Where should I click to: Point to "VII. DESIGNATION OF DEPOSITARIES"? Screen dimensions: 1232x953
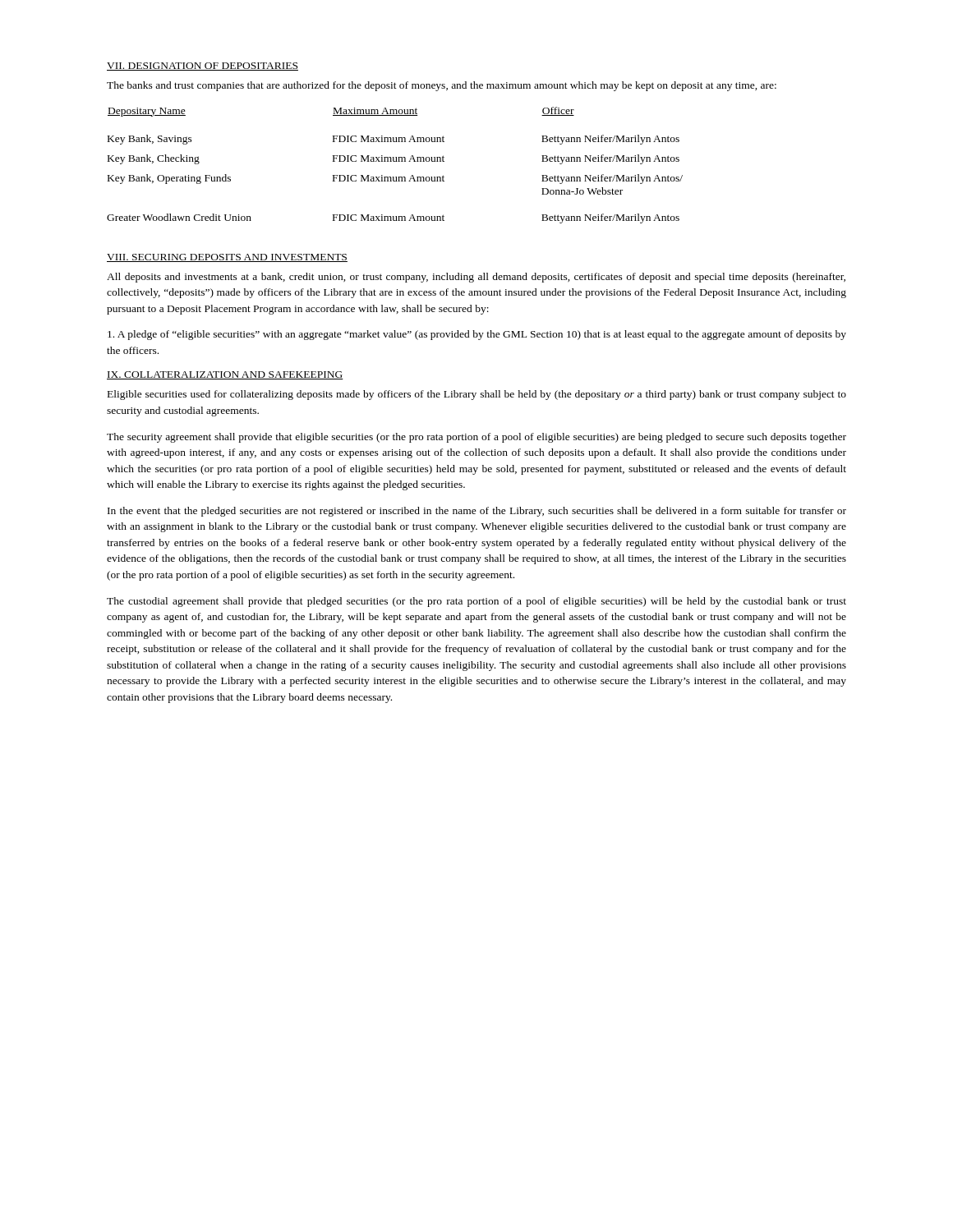(x=203, y=65)
